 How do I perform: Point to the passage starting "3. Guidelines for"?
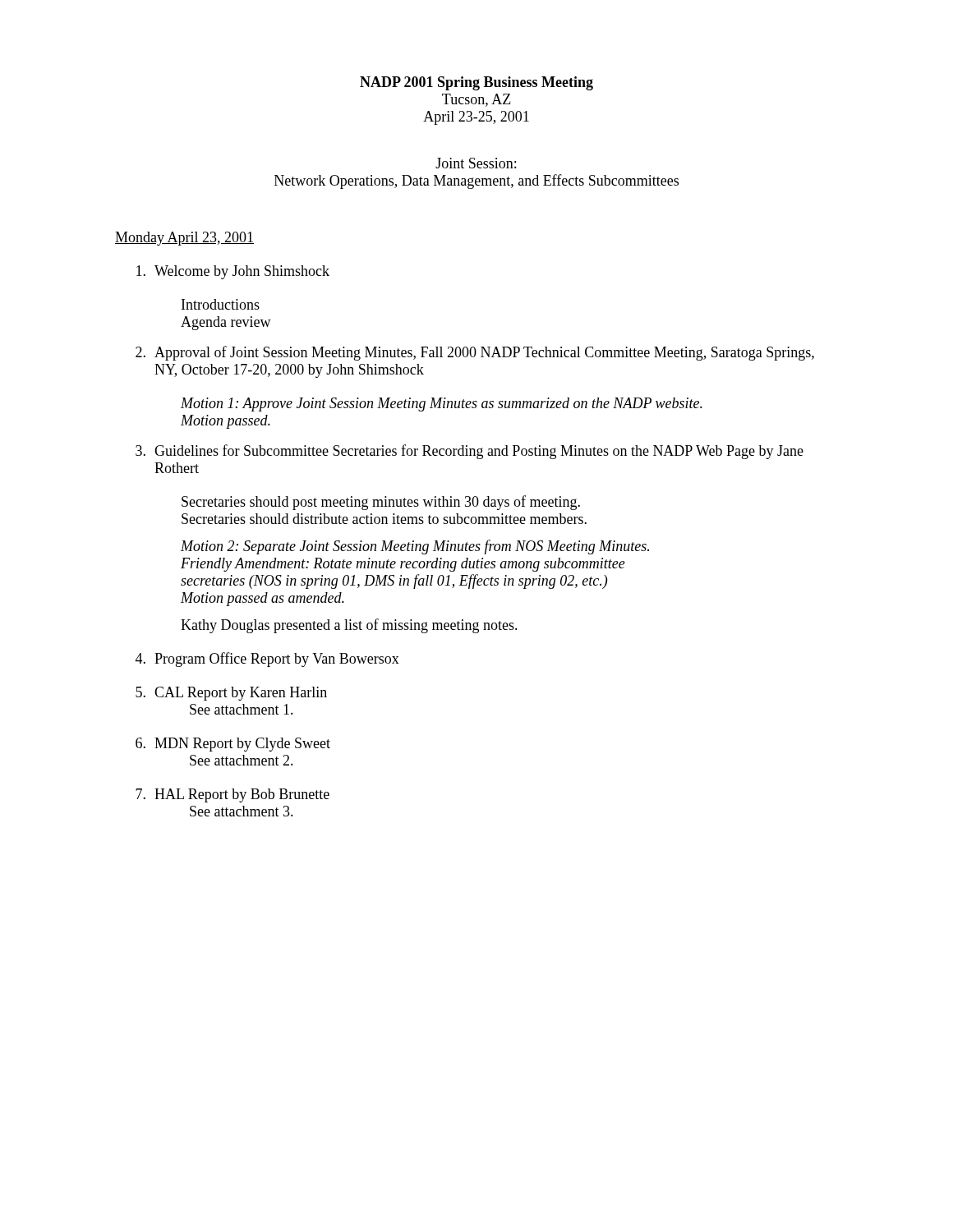[x=476, y=460]
